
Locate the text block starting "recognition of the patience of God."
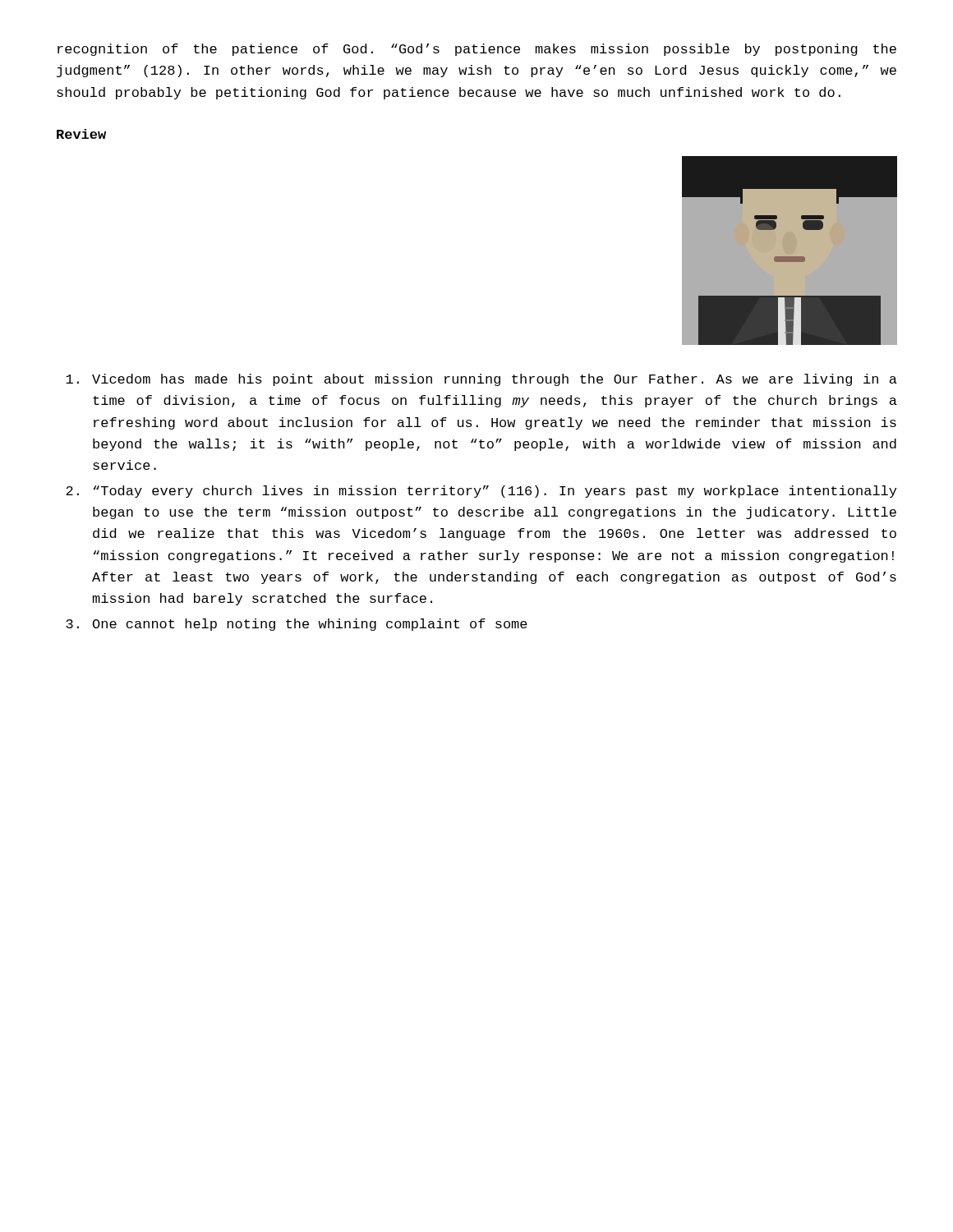click(476, 71)
